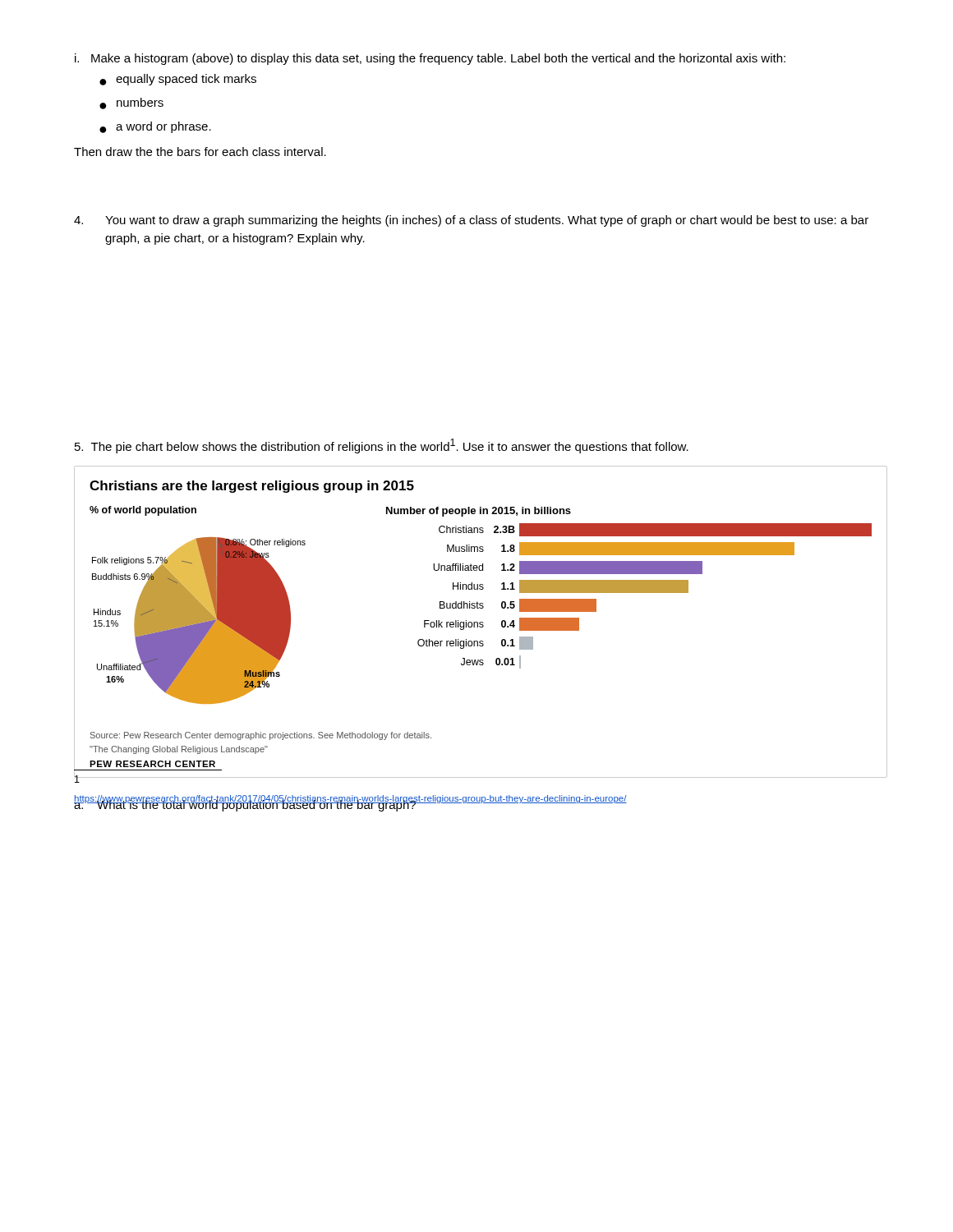Screen dimensions: 1232x953
Task: Click the passage that begins "a. What is the total"
Action: pyautogui.click(x=245, y=805)
